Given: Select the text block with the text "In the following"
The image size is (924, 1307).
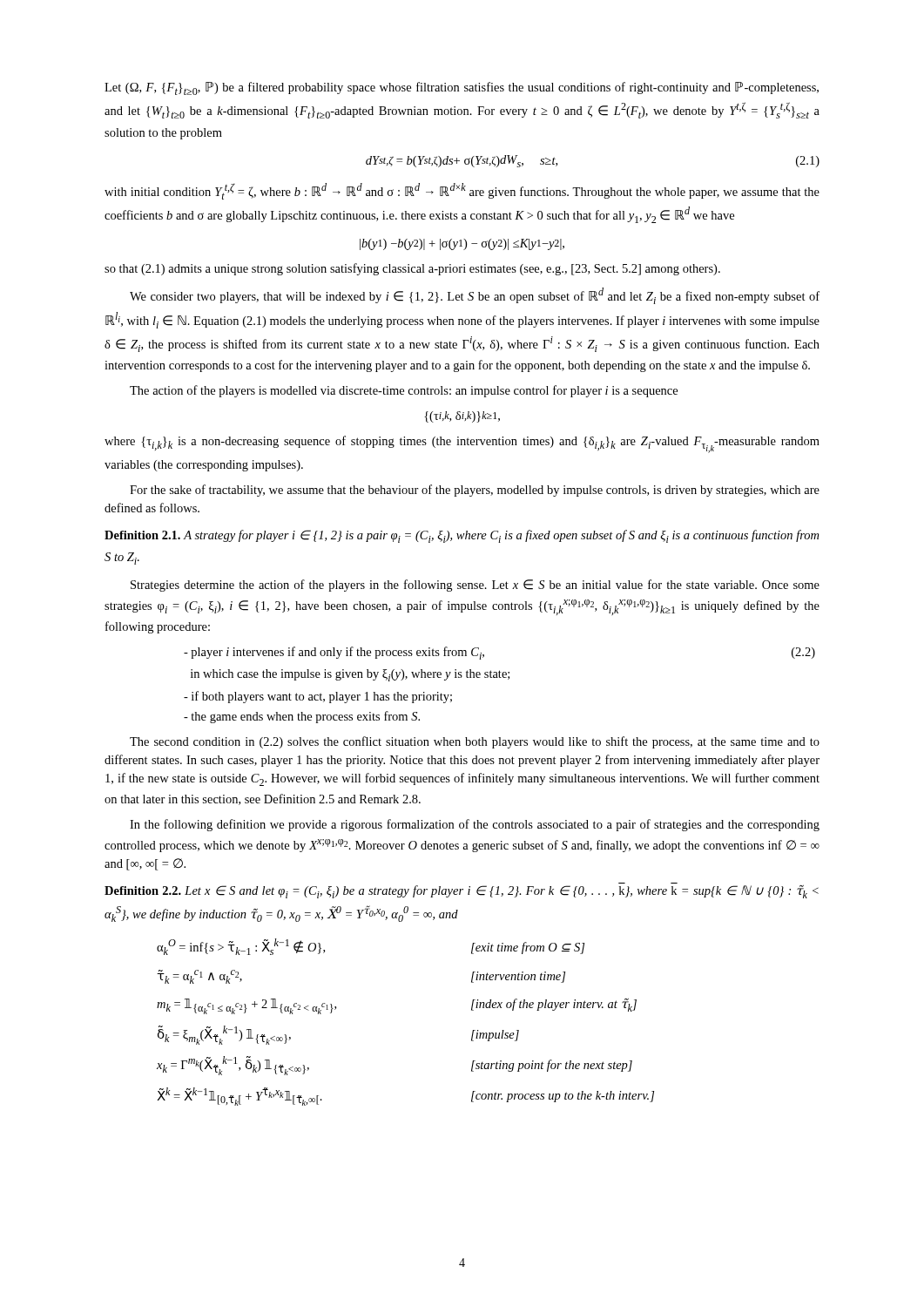Looking at the screenshot, I should pos(462,845).
